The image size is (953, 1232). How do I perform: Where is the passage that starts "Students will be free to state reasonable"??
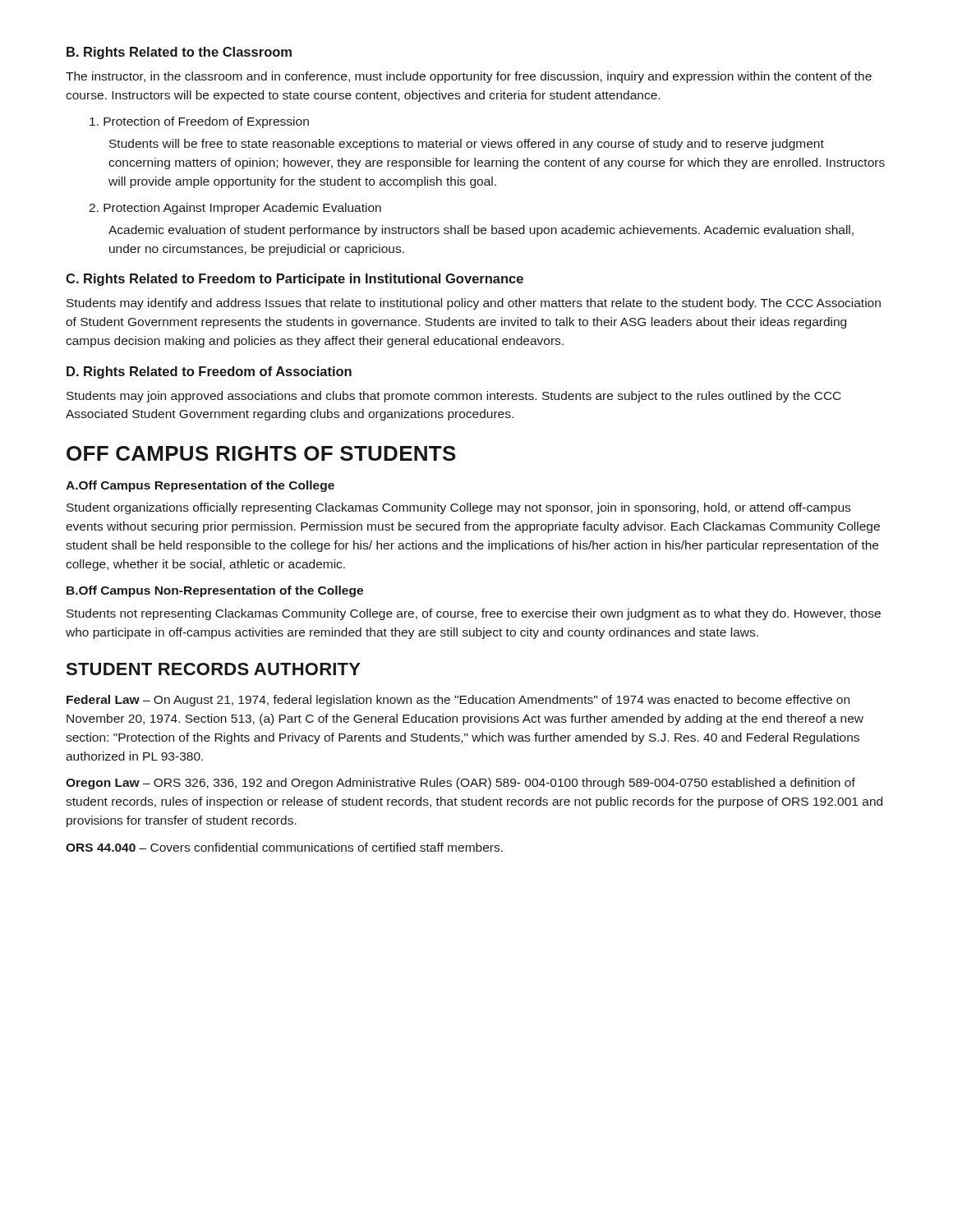tap(498, 163)
